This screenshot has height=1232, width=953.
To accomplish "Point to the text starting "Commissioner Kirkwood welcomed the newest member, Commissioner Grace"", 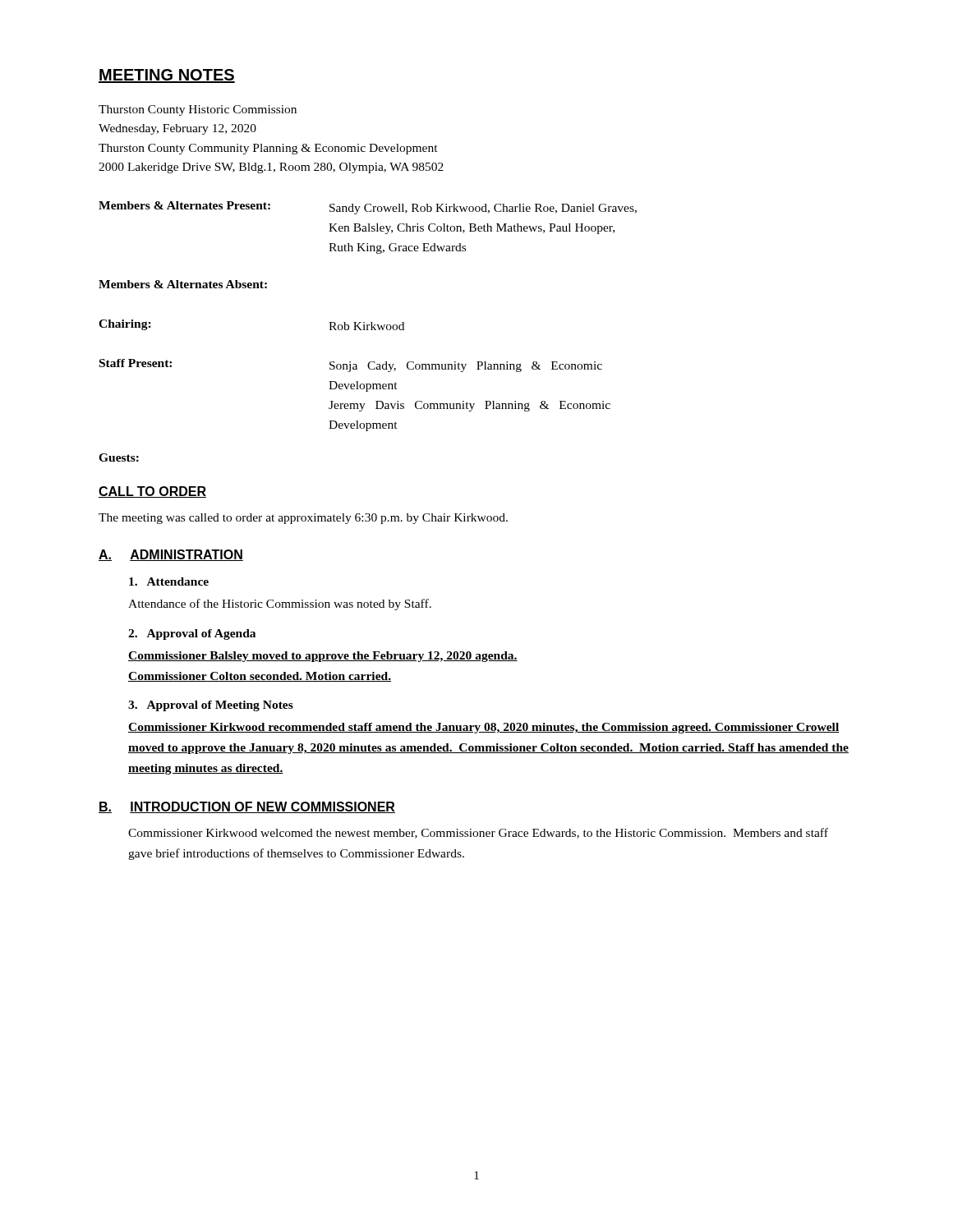I will [x=478, y=842].
